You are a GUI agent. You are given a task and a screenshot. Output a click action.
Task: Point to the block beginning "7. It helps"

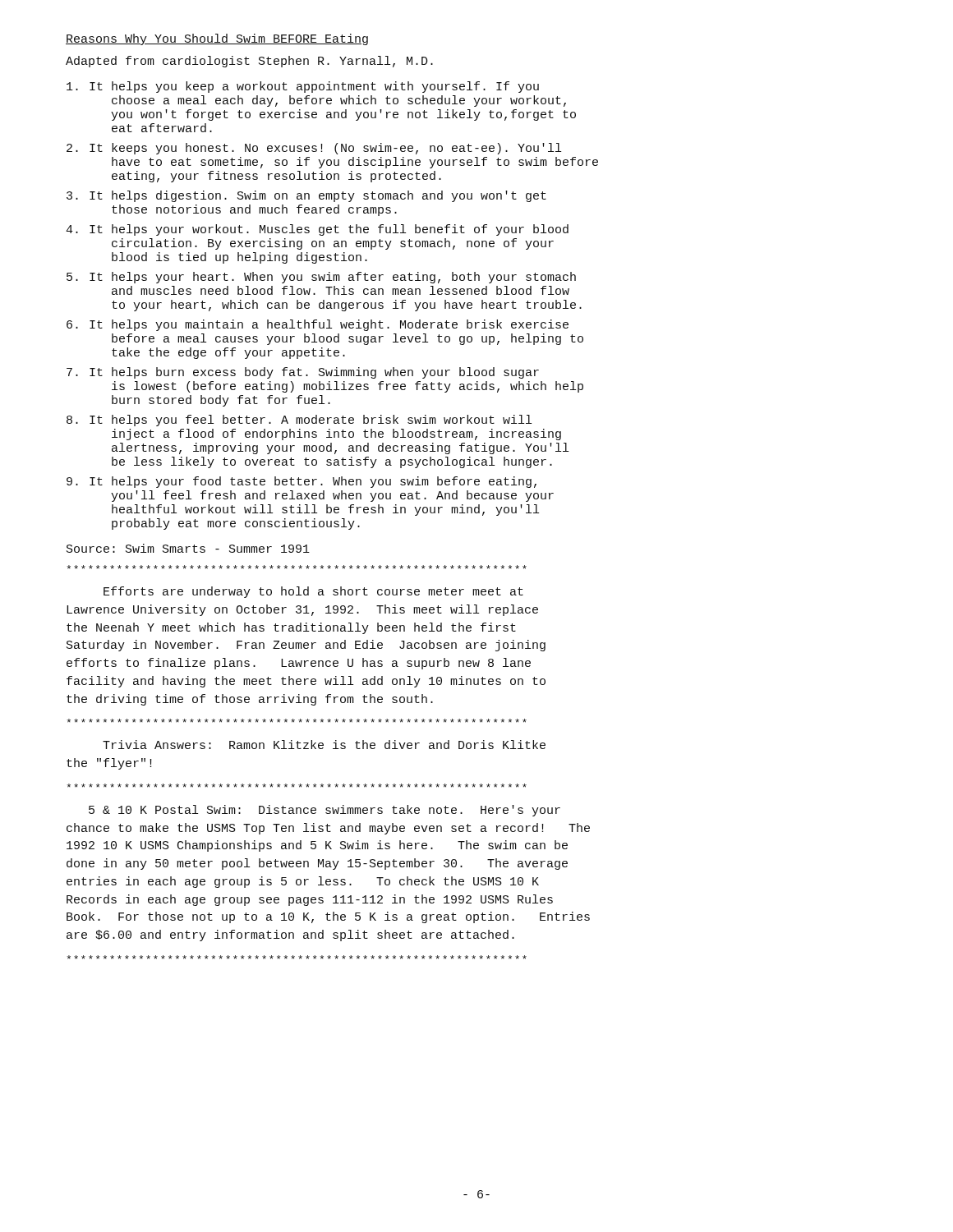pyautogui.click(x=325, y=387)
